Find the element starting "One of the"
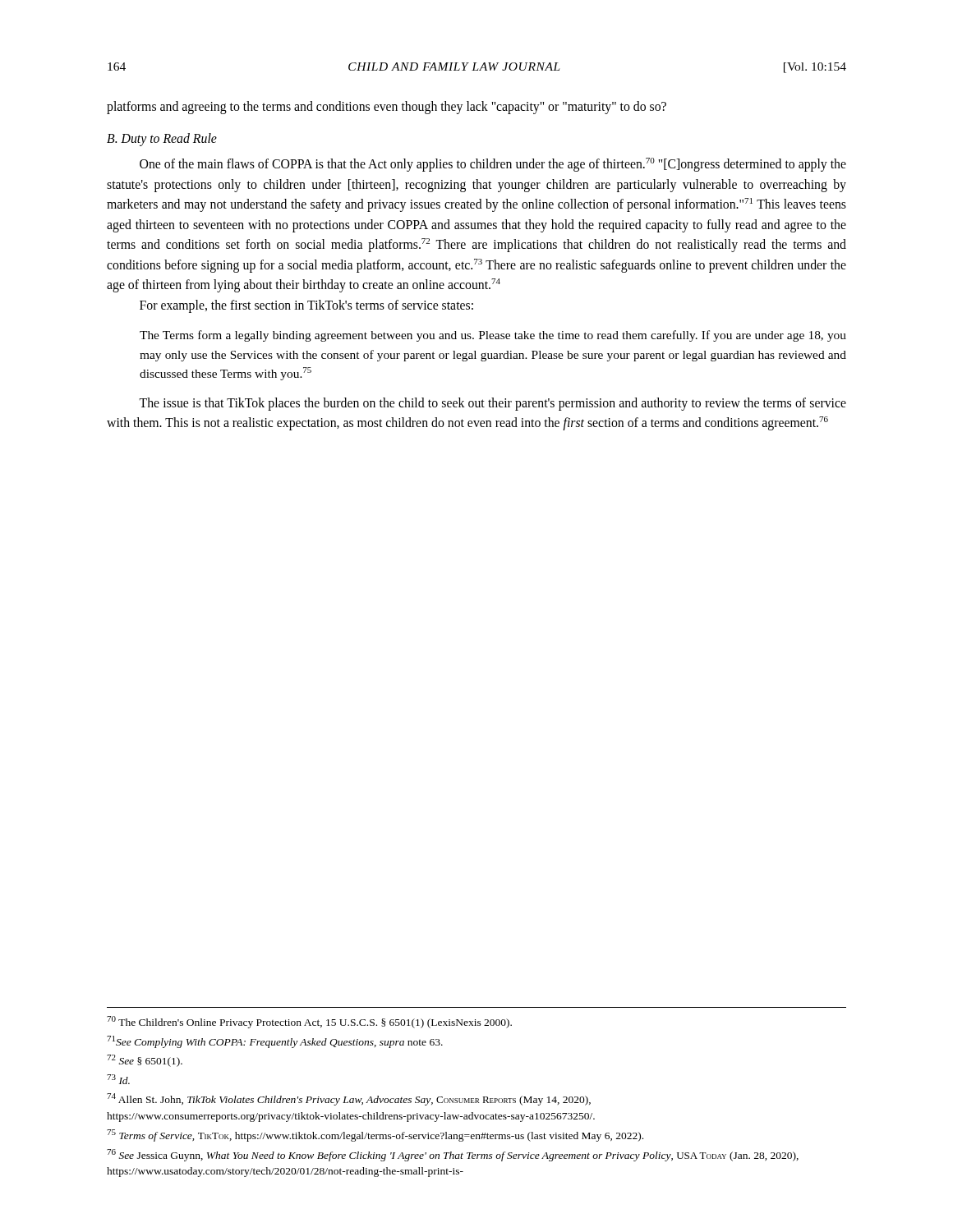Viewport: 953px width, 1232px height. (x=476, y=225)
